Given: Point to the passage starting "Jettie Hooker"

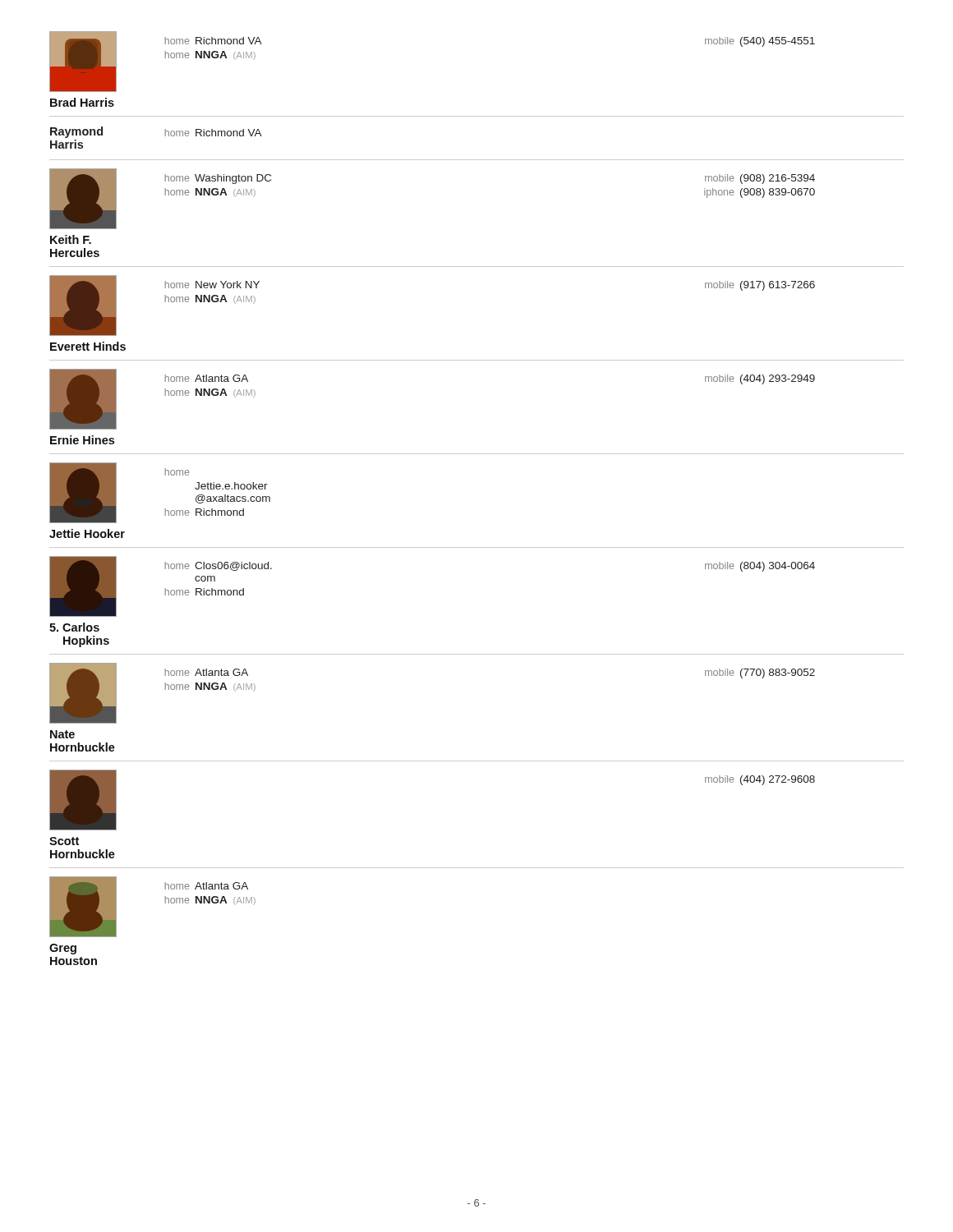Looking at the screenshot, I should click(87, 534).
